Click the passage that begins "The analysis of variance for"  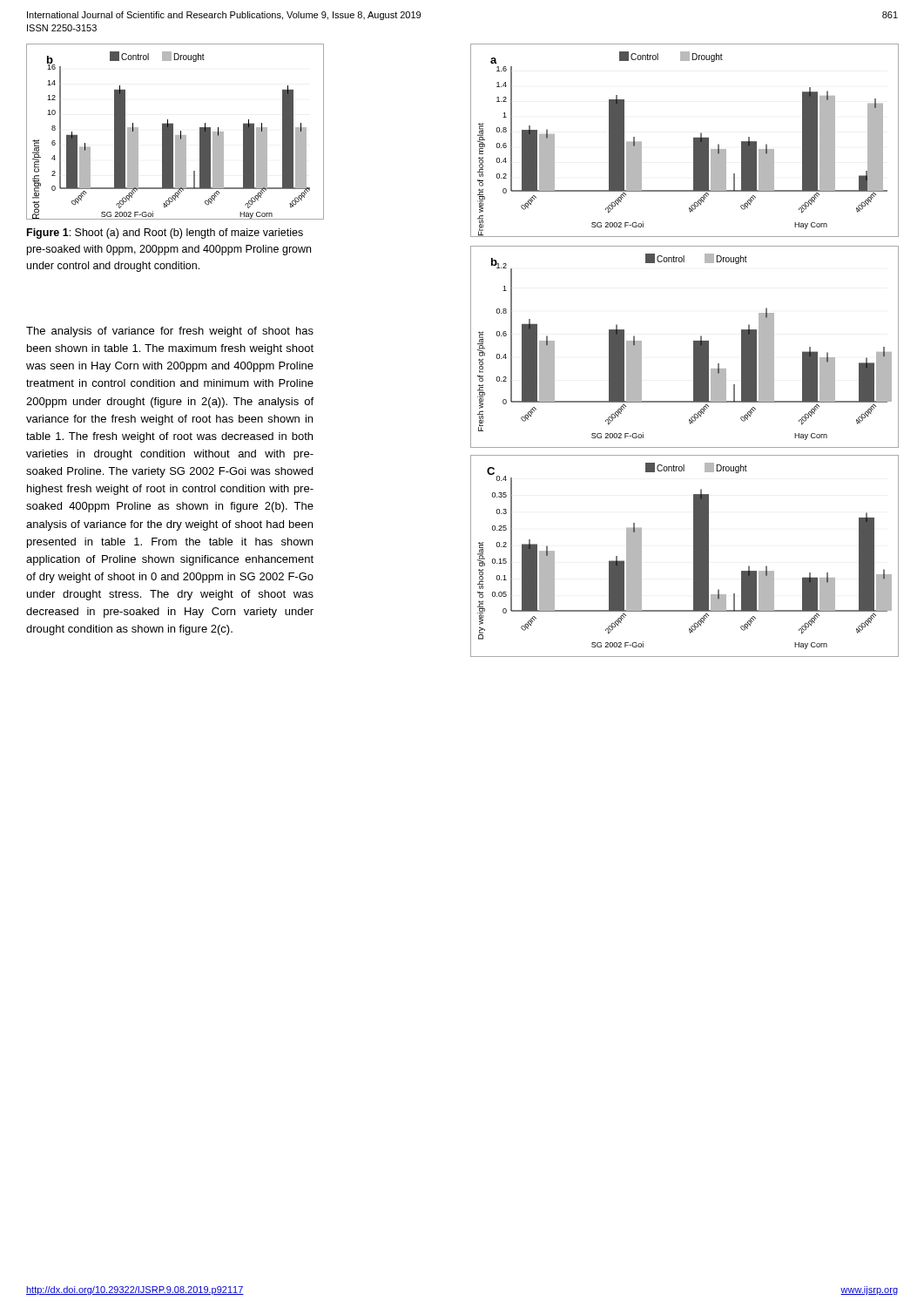pyautogui.click(x=170, y=480)
